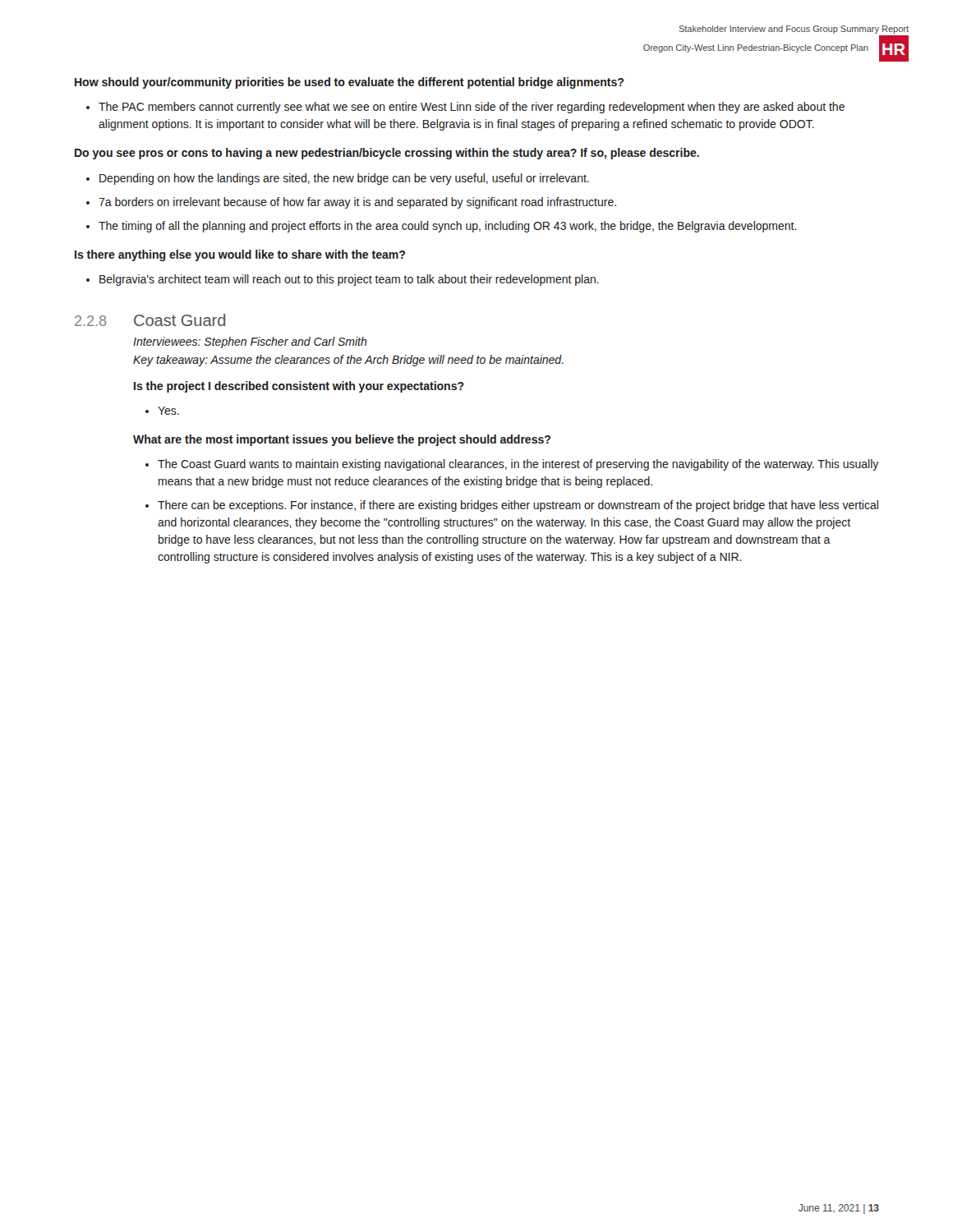The image size is (953, 1232).
Task: Click on the list item with the text "The Coast Guard wants to maintain"
Action: 518,473
